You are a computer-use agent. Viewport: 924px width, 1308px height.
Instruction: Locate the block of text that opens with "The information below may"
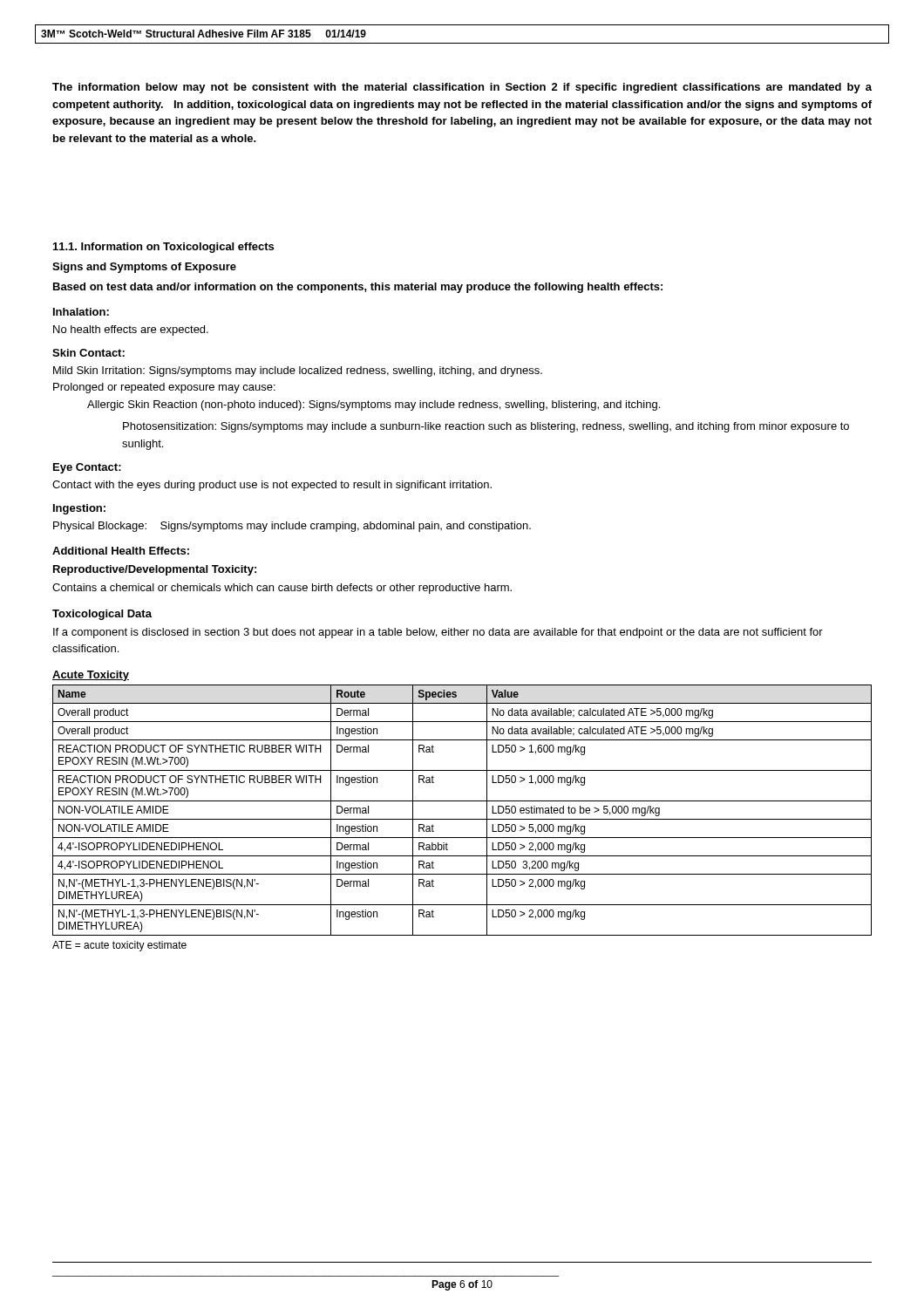point(462,112)
